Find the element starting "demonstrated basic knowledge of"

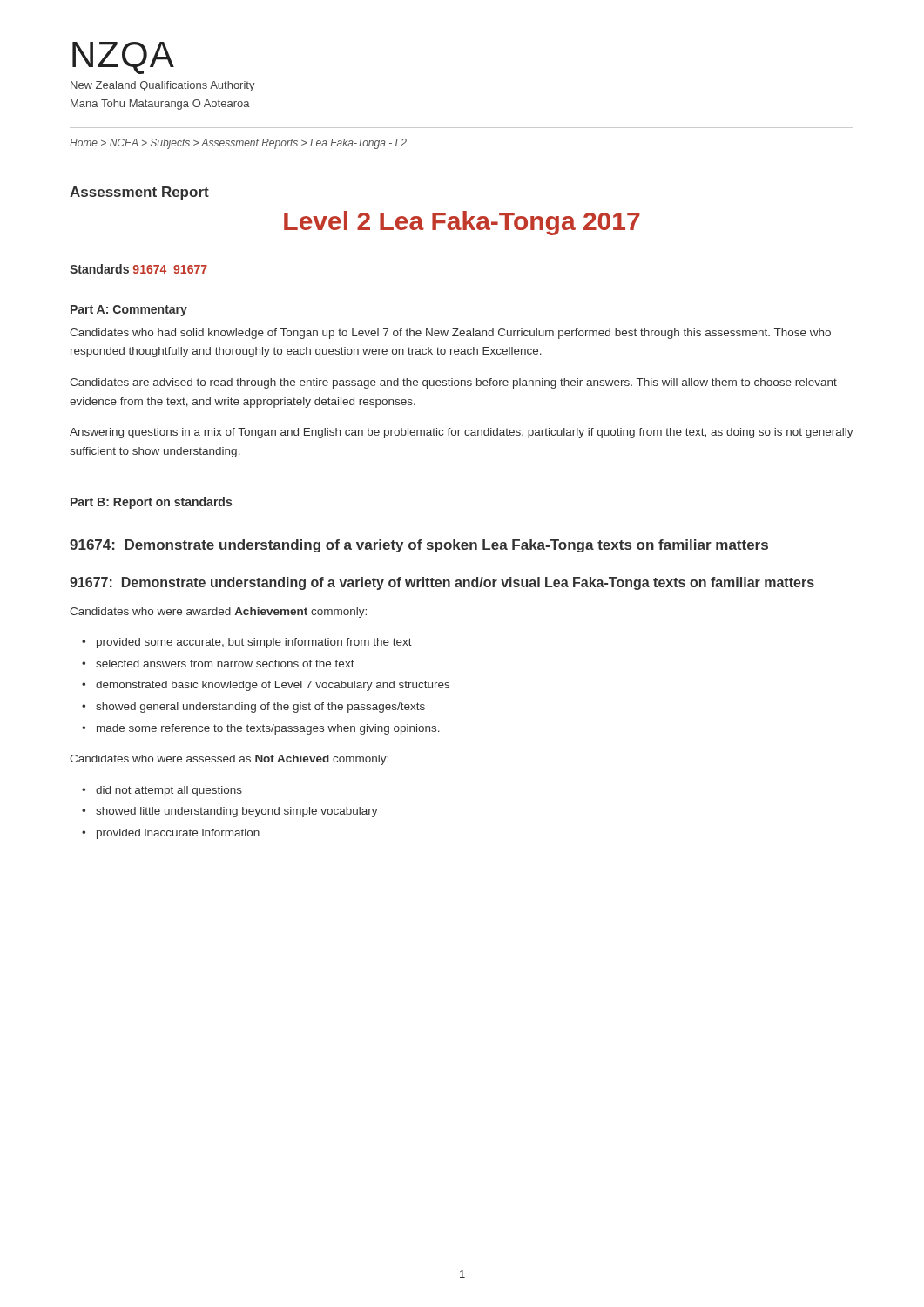266,686
